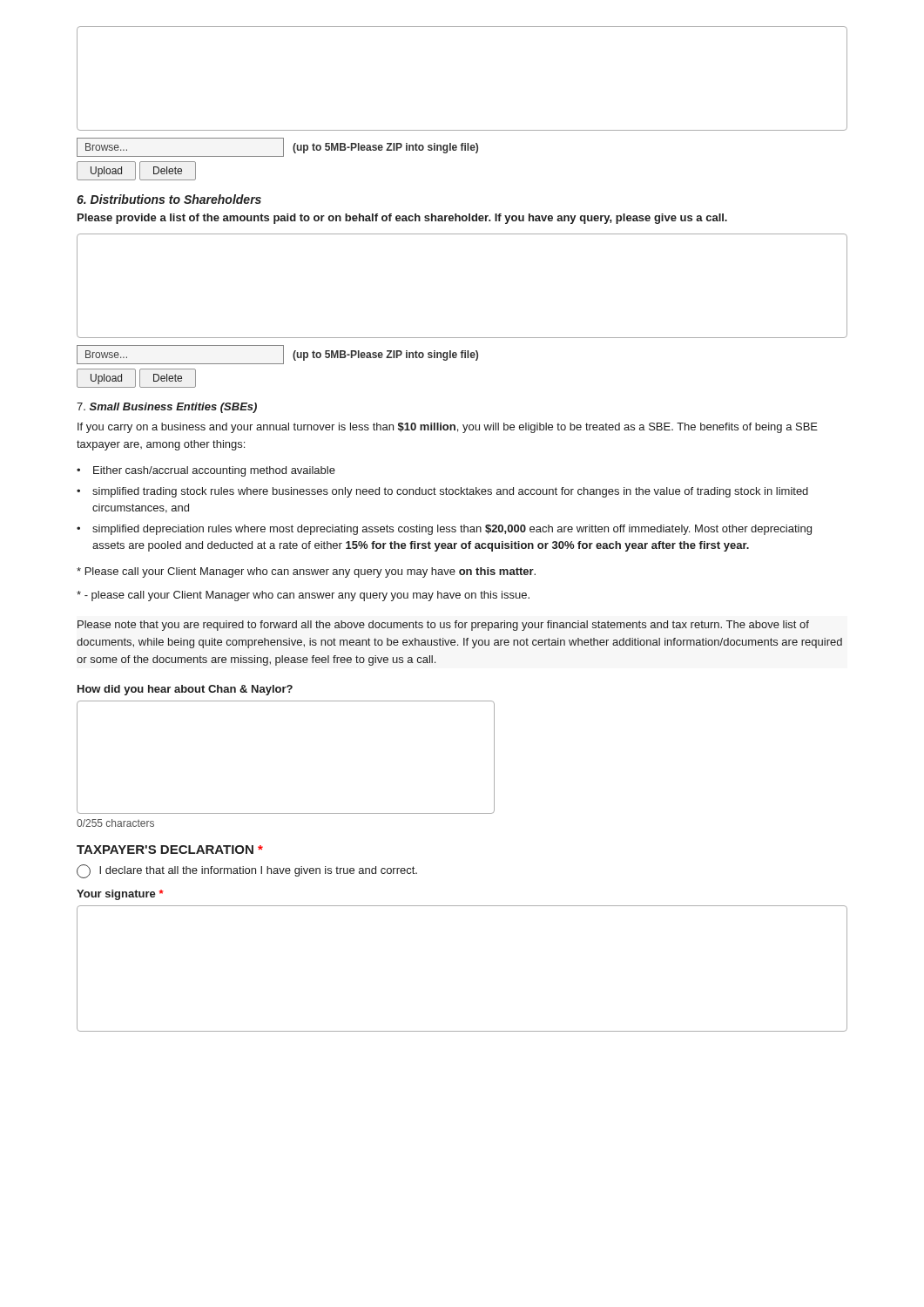Click on the block starting "0/255 characters"
The height and width of the screenshot is (1307, 924).
coord(116,823)
